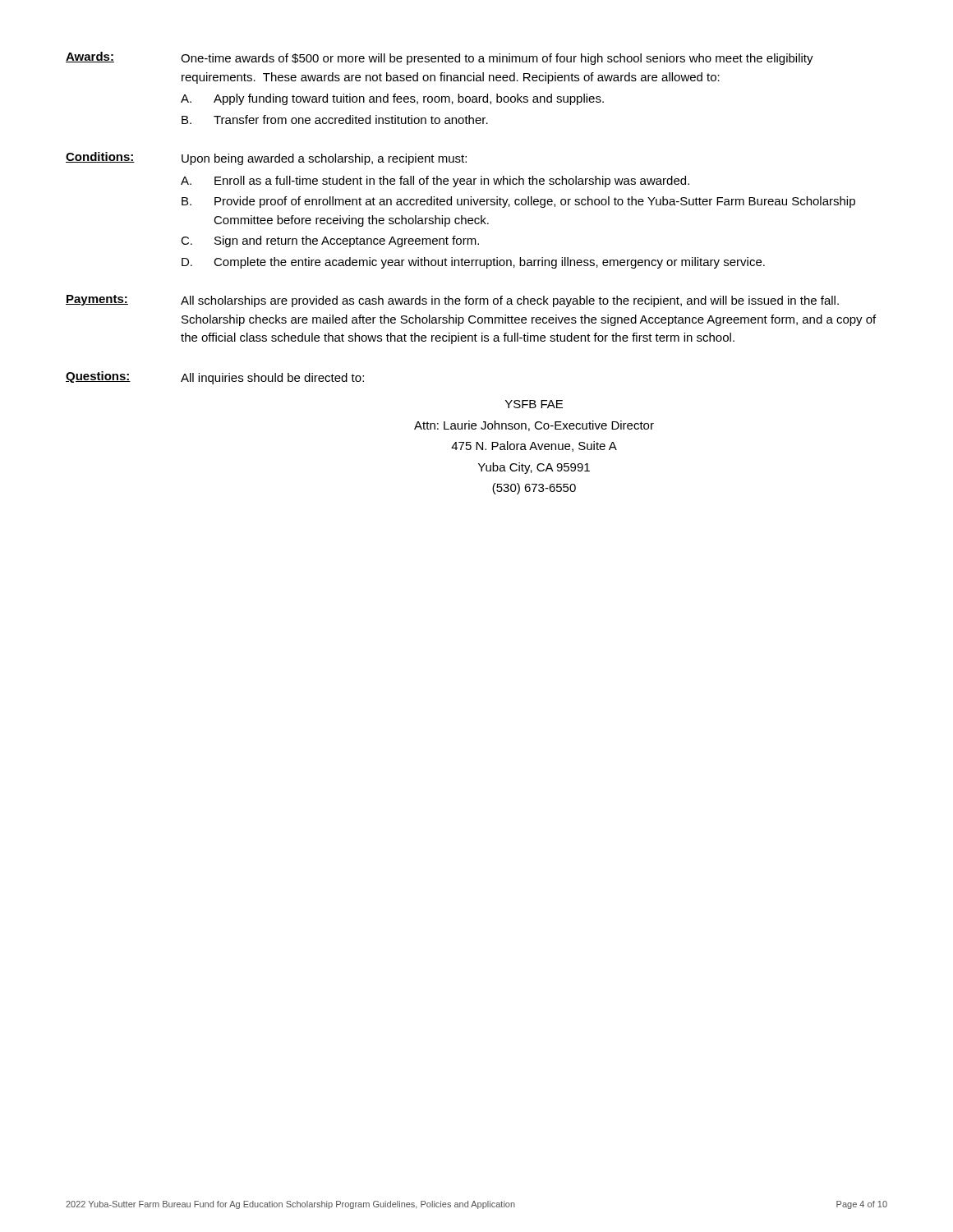
Task: Find the text block that says "Conditions: Upon being"
Action: click(476, 211)
